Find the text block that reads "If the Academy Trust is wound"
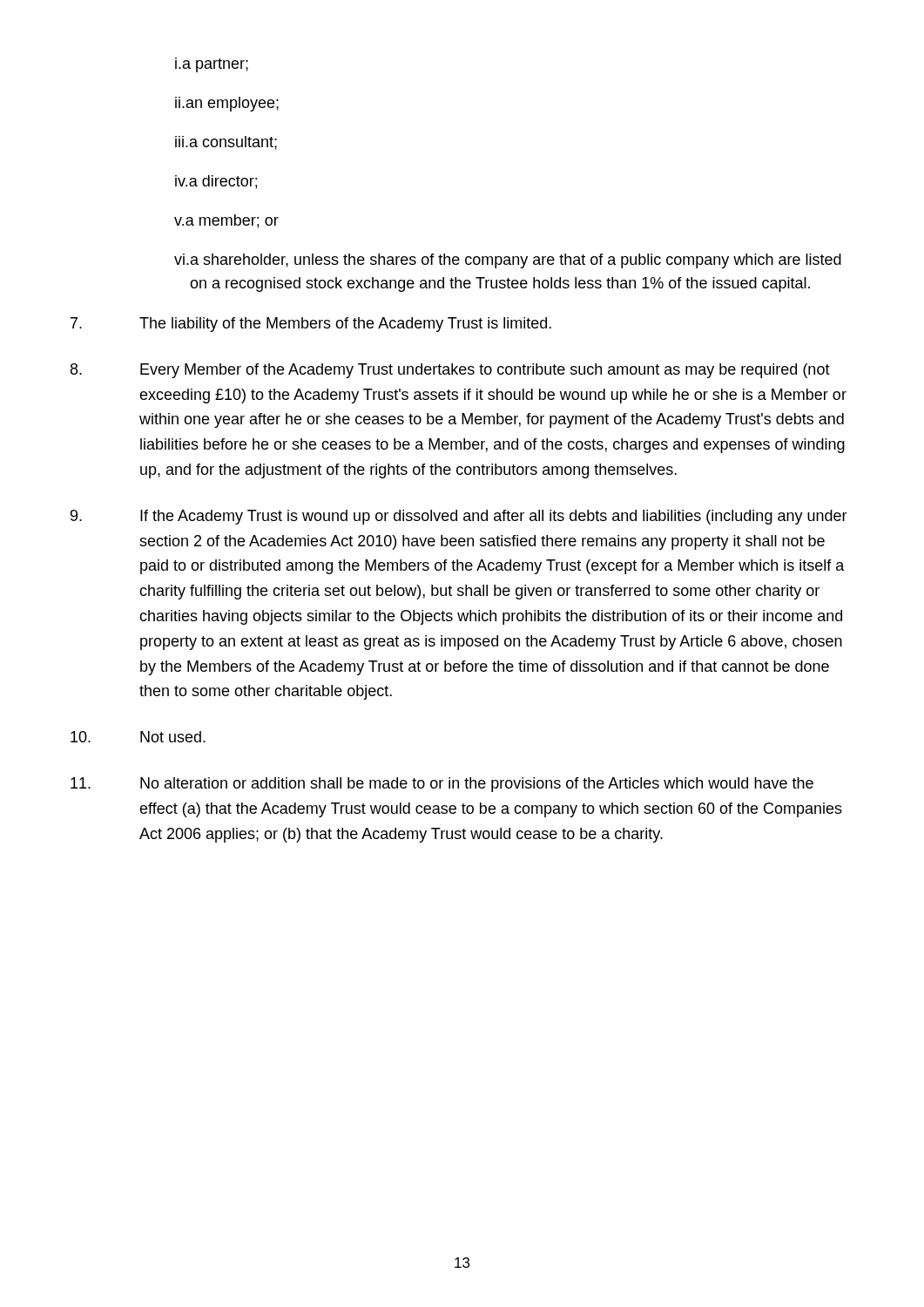 (x=462, y=604)
